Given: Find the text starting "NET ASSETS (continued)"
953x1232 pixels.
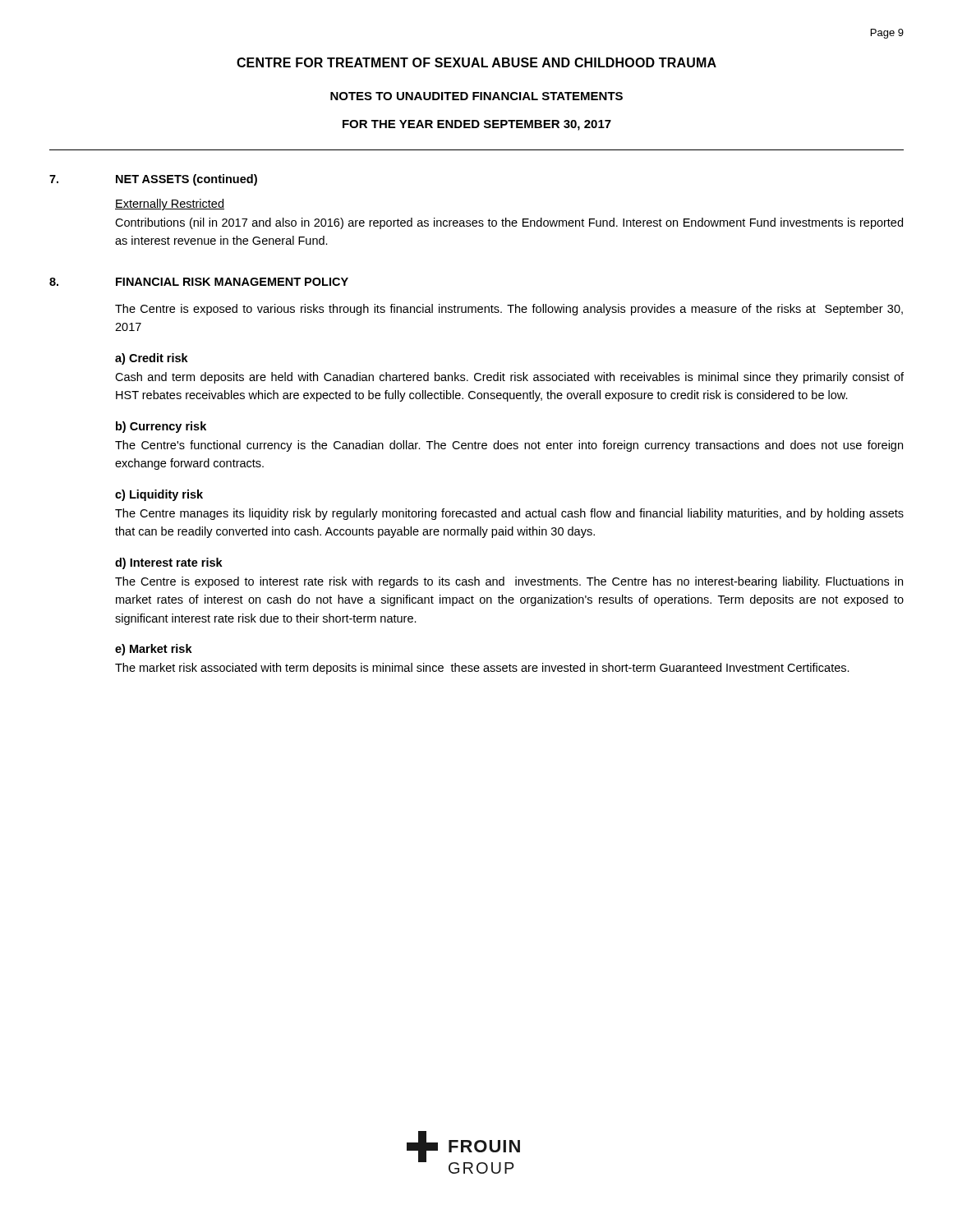Looking at the screenshot, I should 186,179.
